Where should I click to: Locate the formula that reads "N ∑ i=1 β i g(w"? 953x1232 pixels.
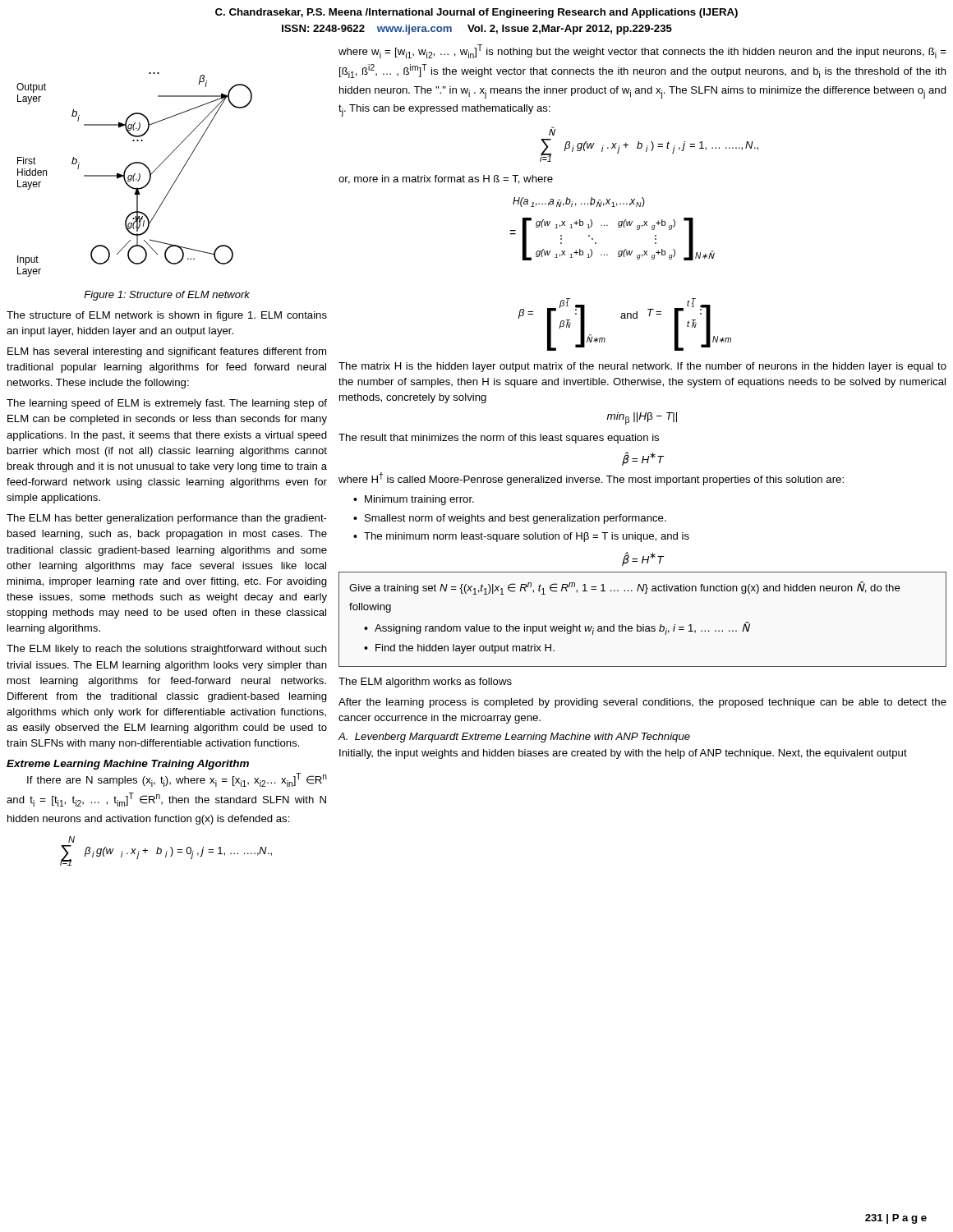click(x=167, y=850)
